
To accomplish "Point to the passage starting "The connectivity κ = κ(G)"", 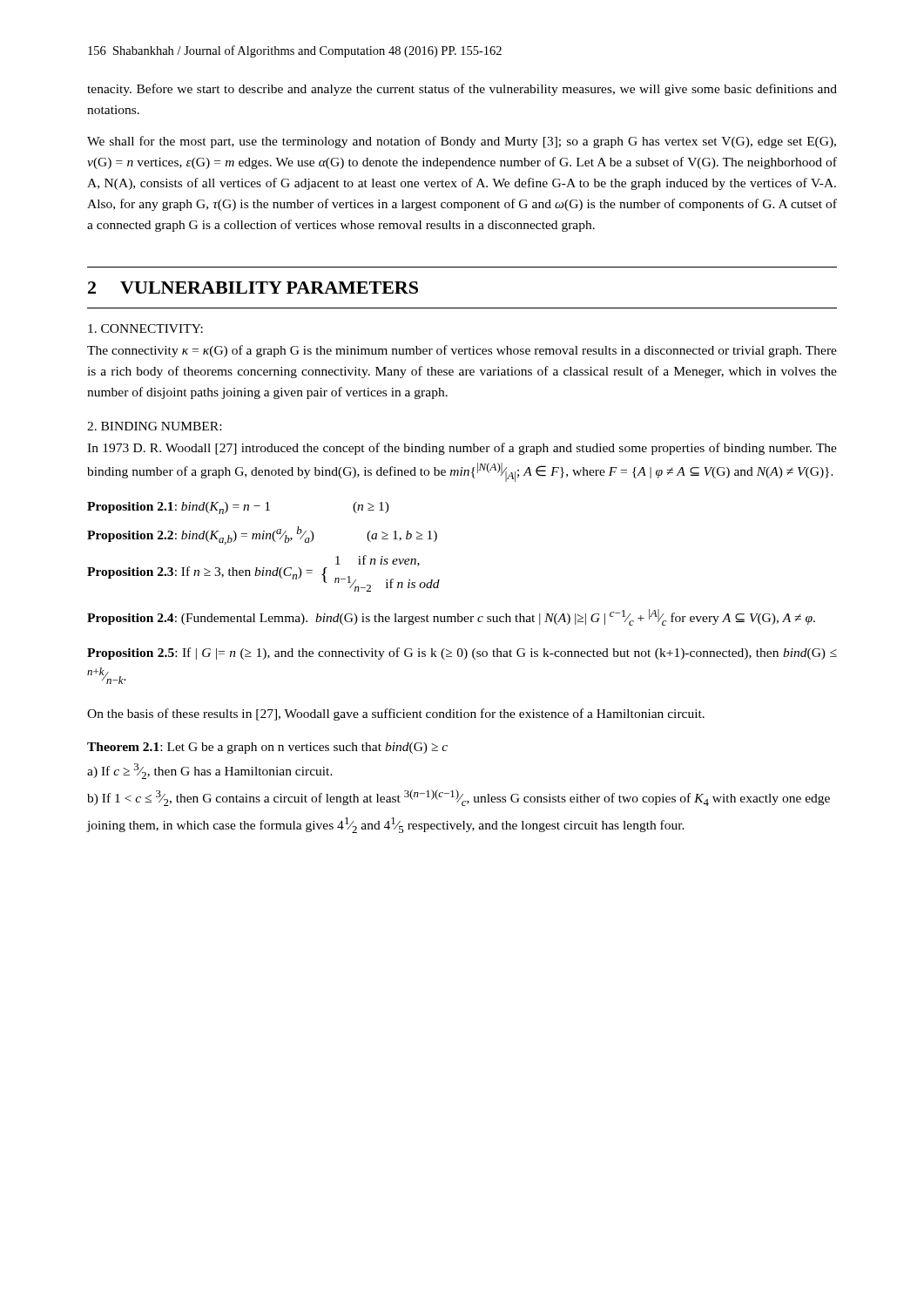I will 462,371.
